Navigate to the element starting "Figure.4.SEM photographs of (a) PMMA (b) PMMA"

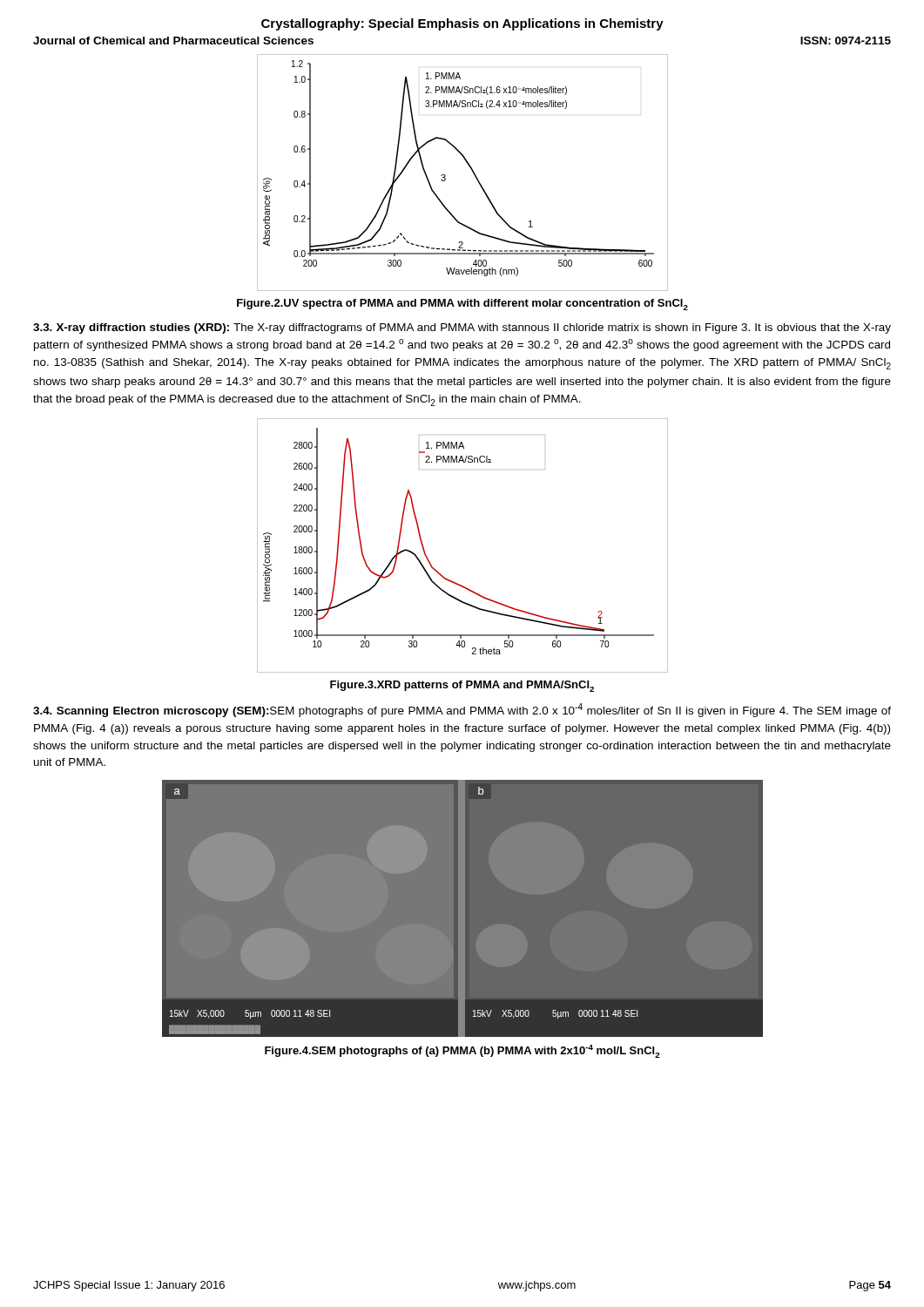[x=462, y=1051]
